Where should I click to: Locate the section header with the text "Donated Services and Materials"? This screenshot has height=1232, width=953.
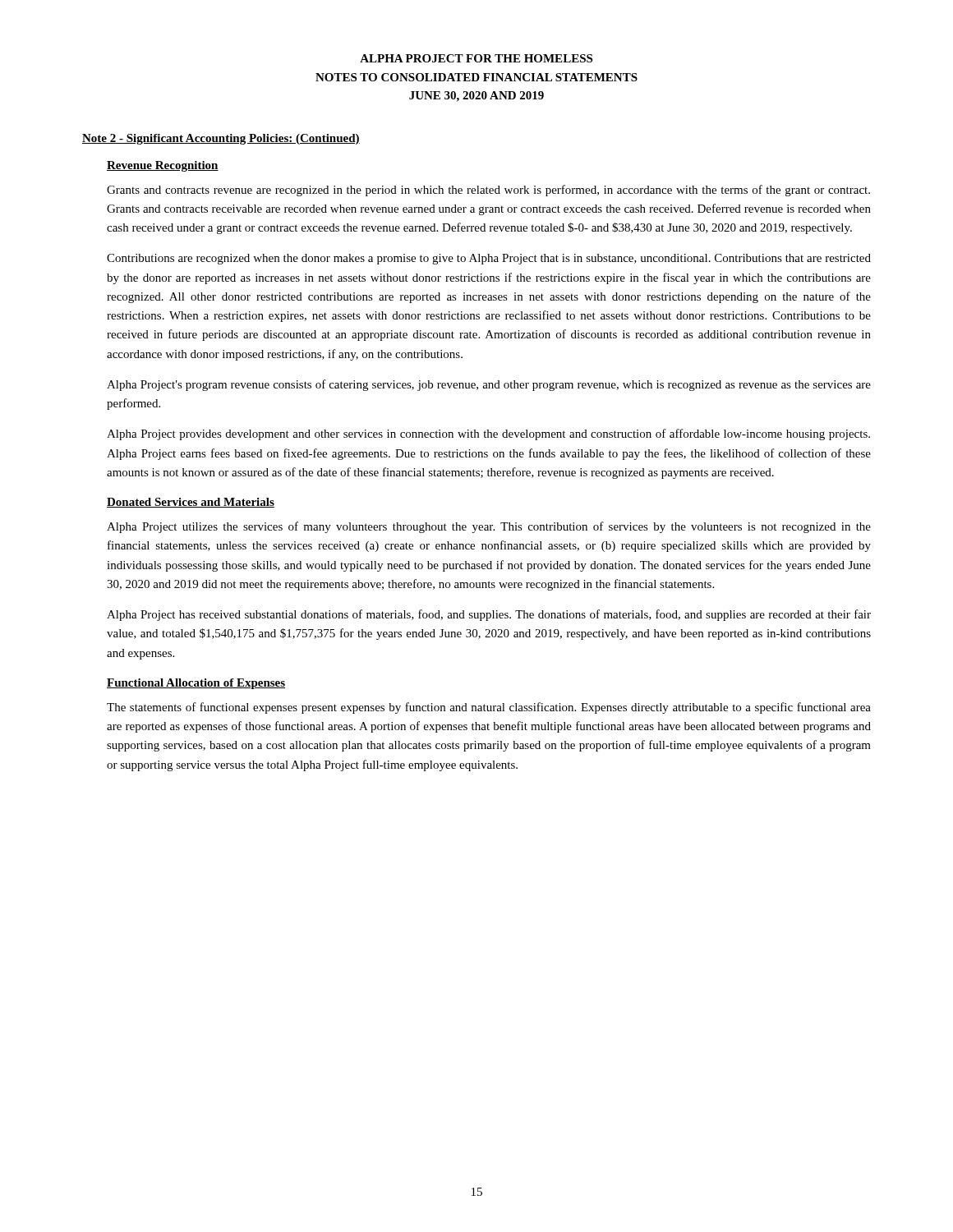[x=191, y=502]
